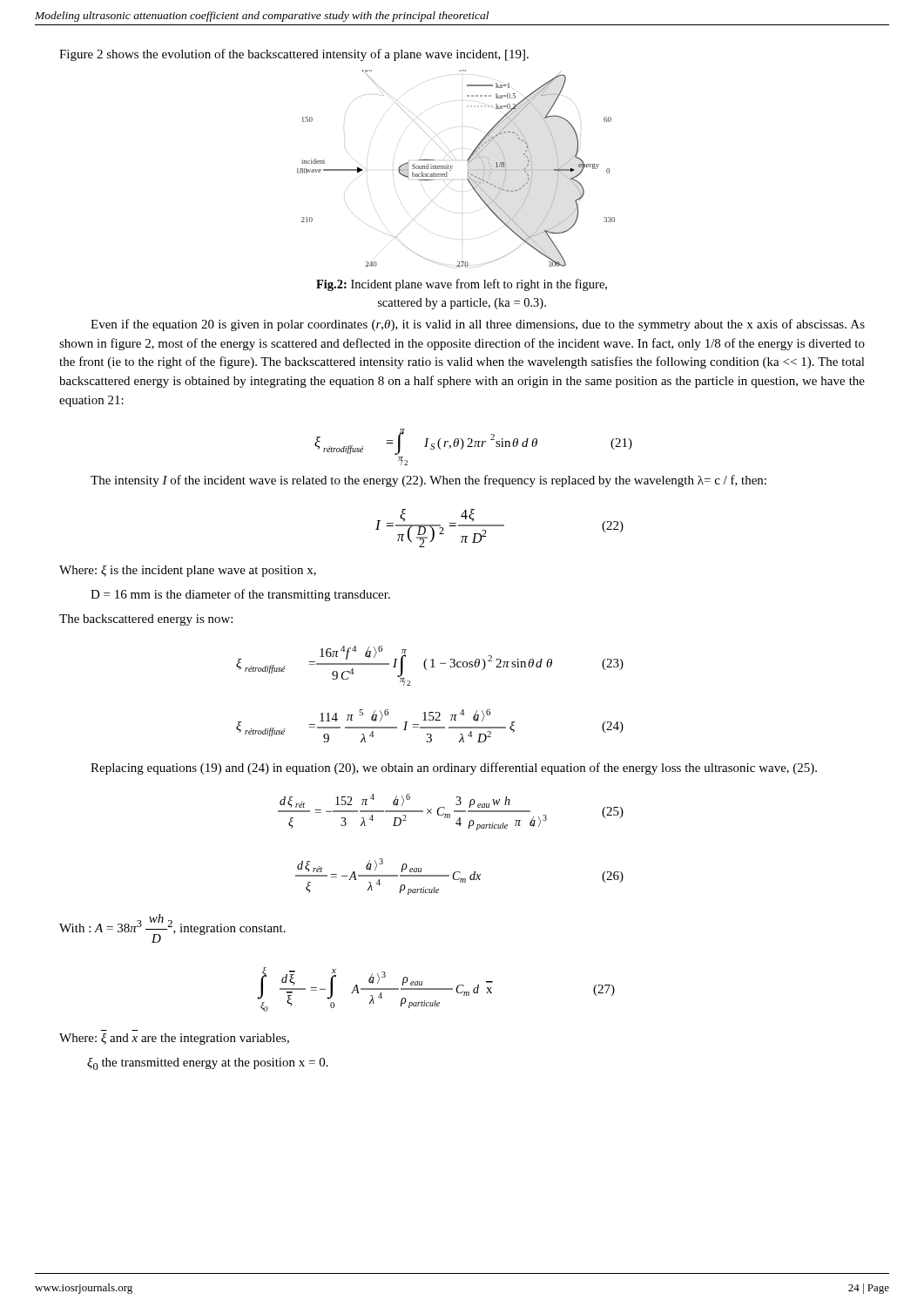Navigate to the text block starting "With : A = 38π3 whD2, integration"
This screenshot has height=1307, width=924.
click(x=172, y=928)
